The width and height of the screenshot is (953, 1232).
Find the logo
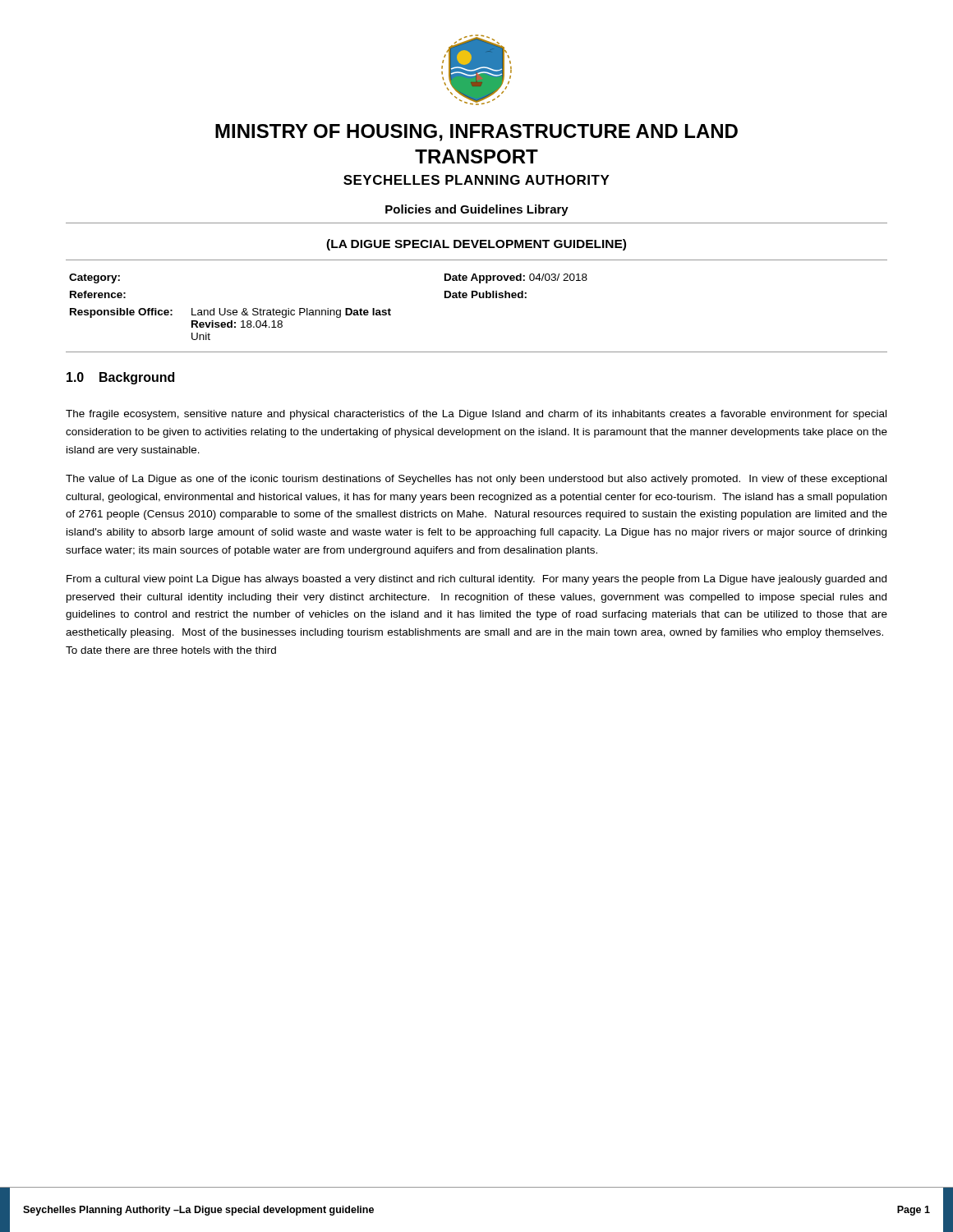tap(476, 71)
